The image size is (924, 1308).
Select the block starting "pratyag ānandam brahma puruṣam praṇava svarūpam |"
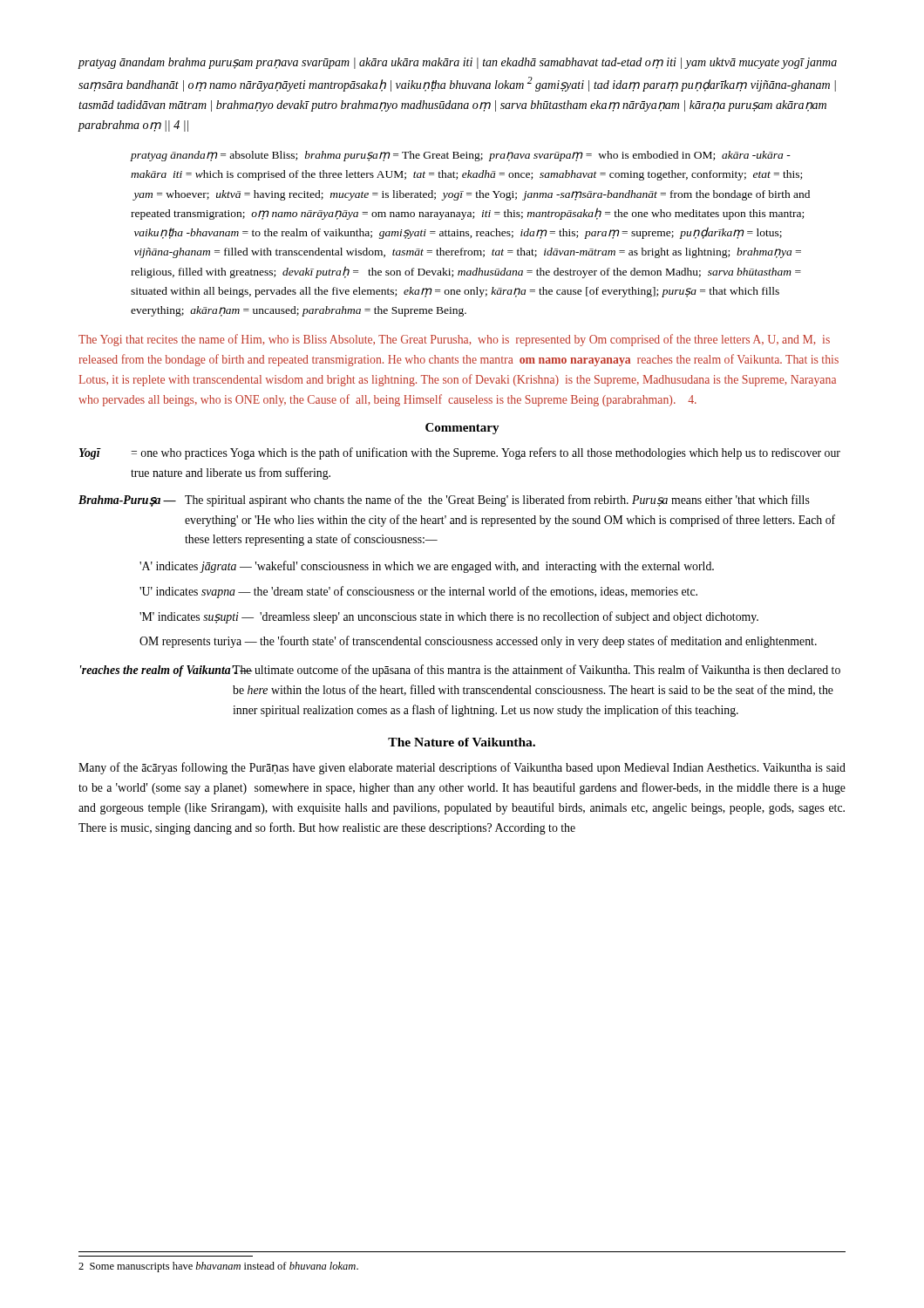(458, 94)
